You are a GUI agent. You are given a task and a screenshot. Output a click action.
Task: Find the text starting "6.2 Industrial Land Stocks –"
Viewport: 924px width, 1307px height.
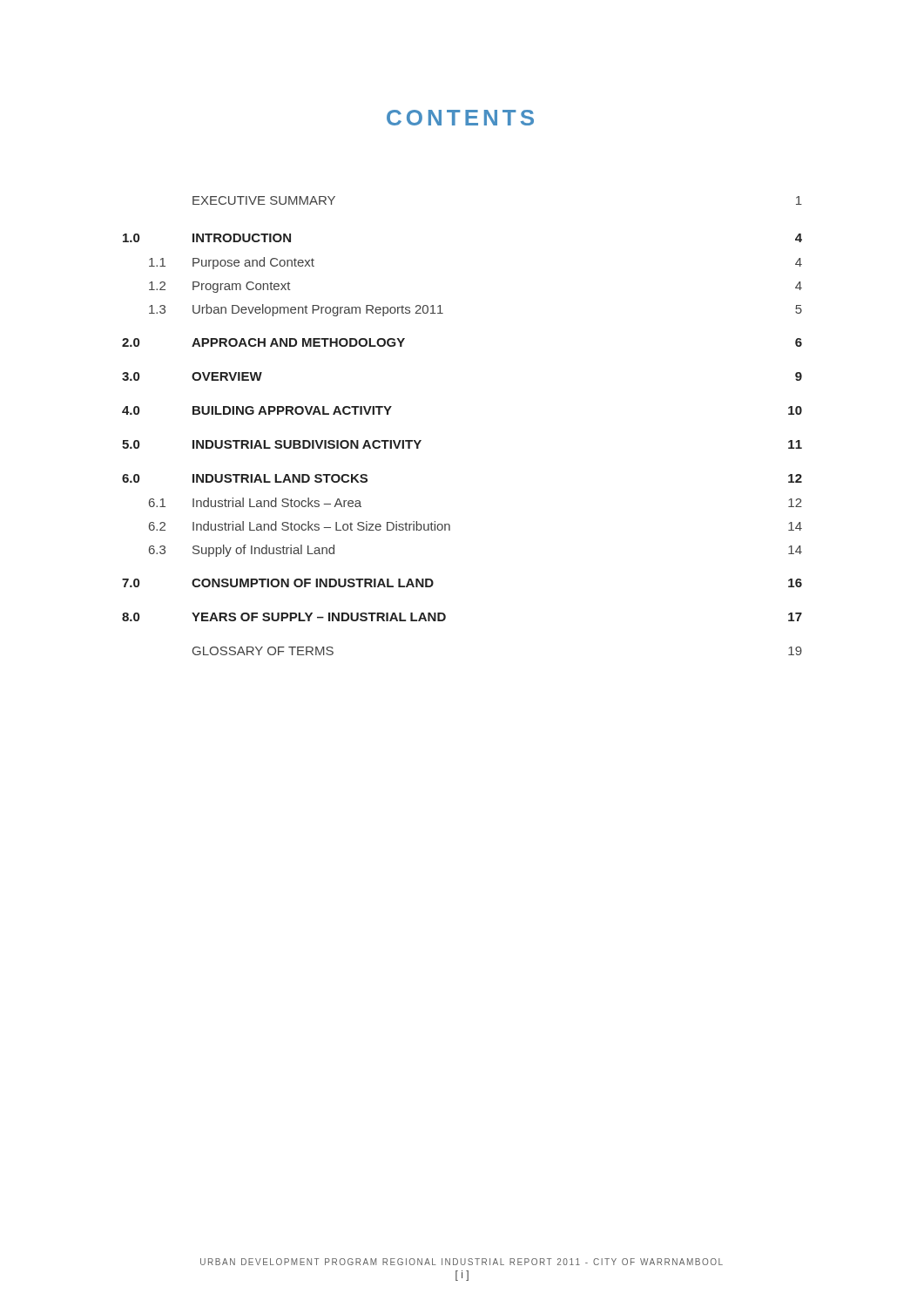pyautogui.click(x=315, y=526)
